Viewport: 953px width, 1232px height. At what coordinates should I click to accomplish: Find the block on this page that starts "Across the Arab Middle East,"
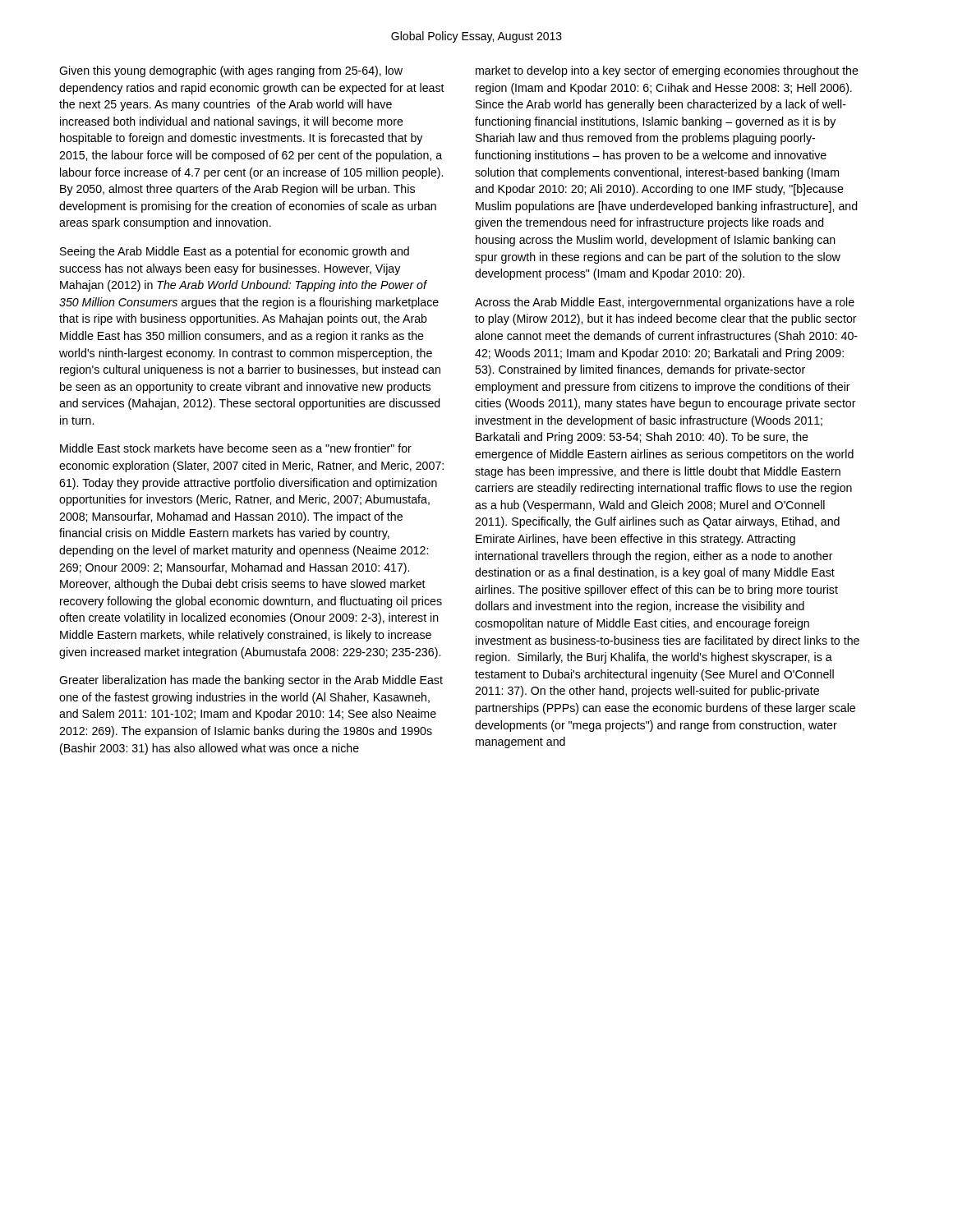[668, 522]
